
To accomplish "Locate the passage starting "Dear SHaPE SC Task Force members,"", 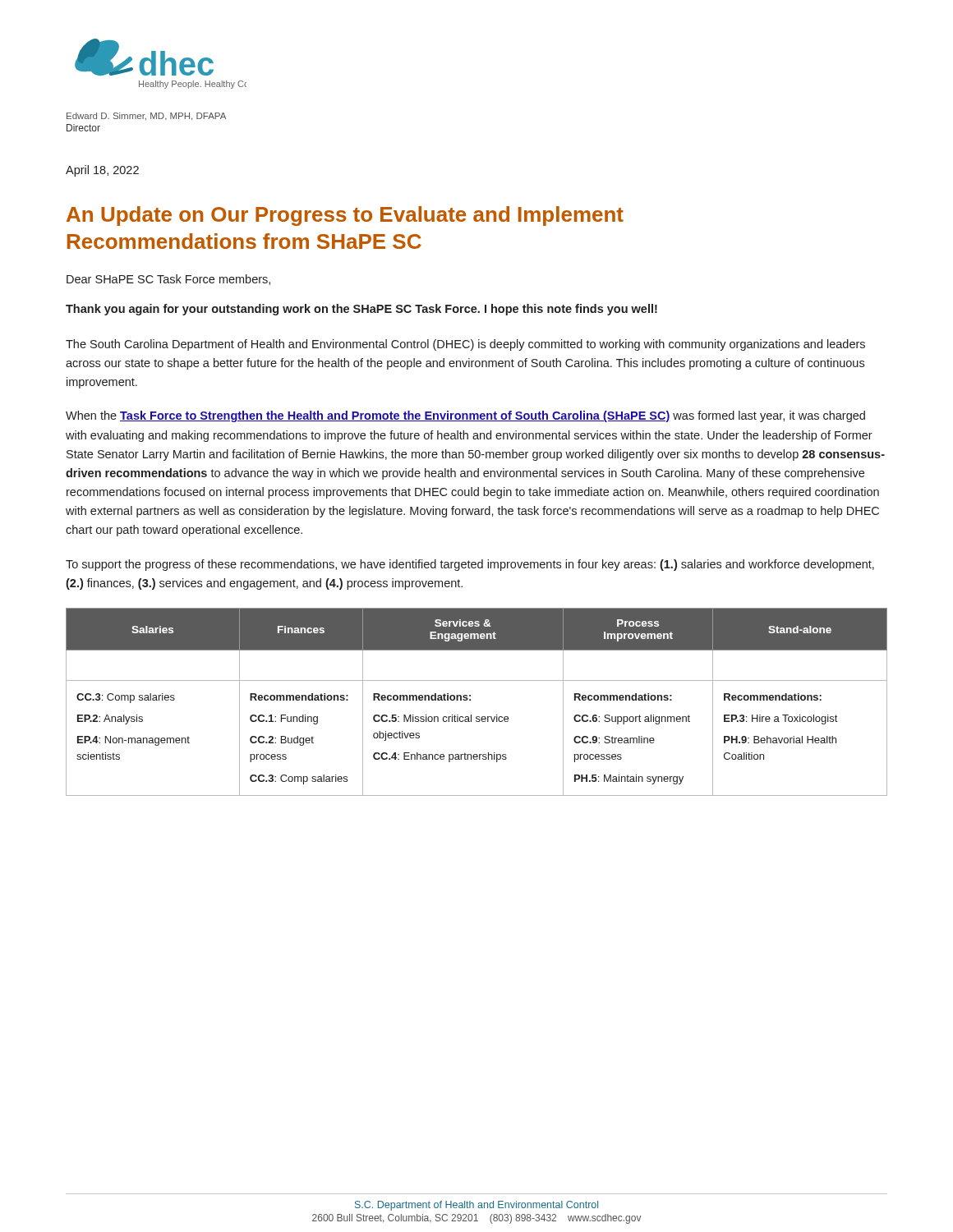I will [169, 279].
